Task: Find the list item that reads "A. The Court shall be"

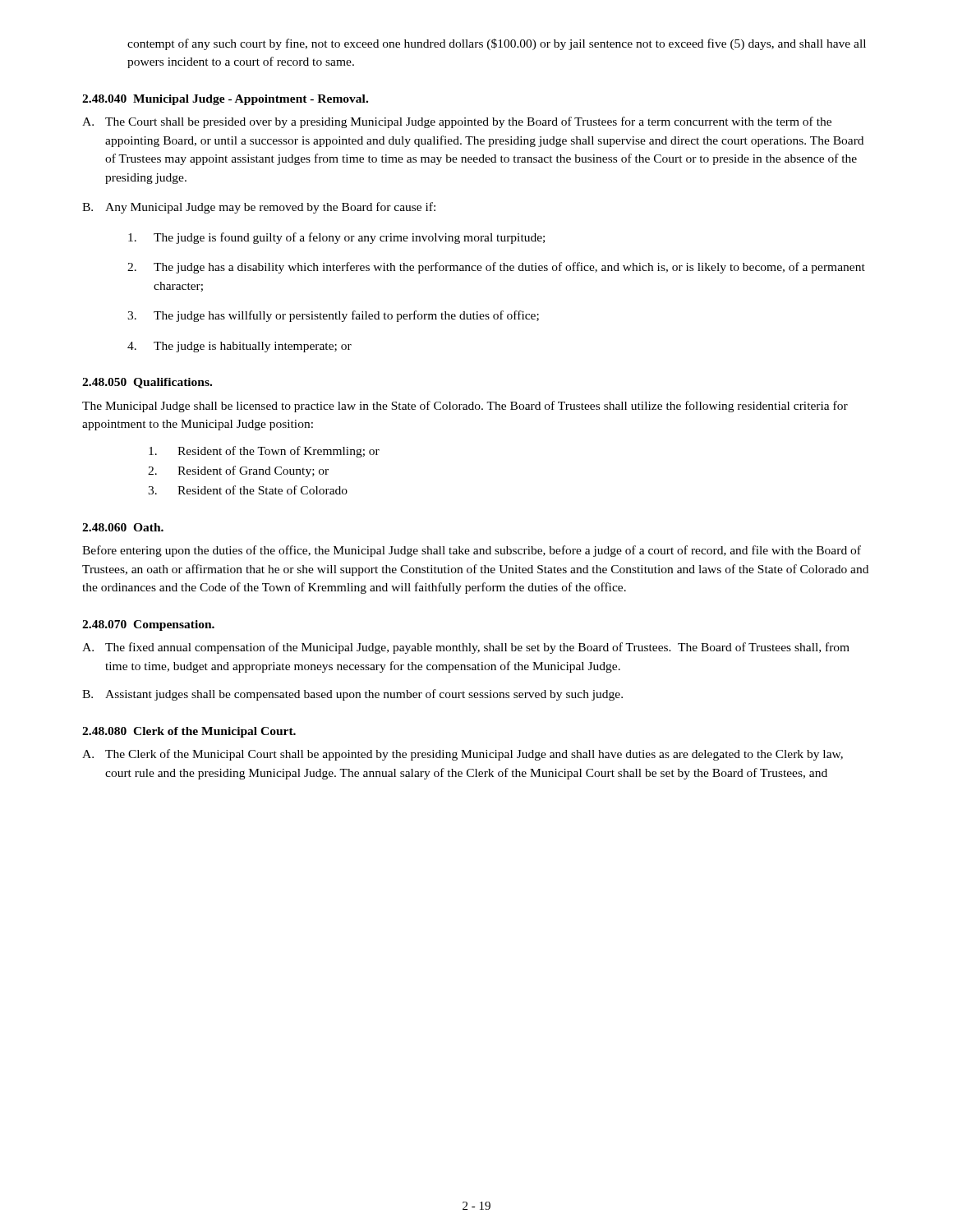Action: point(476,150)
